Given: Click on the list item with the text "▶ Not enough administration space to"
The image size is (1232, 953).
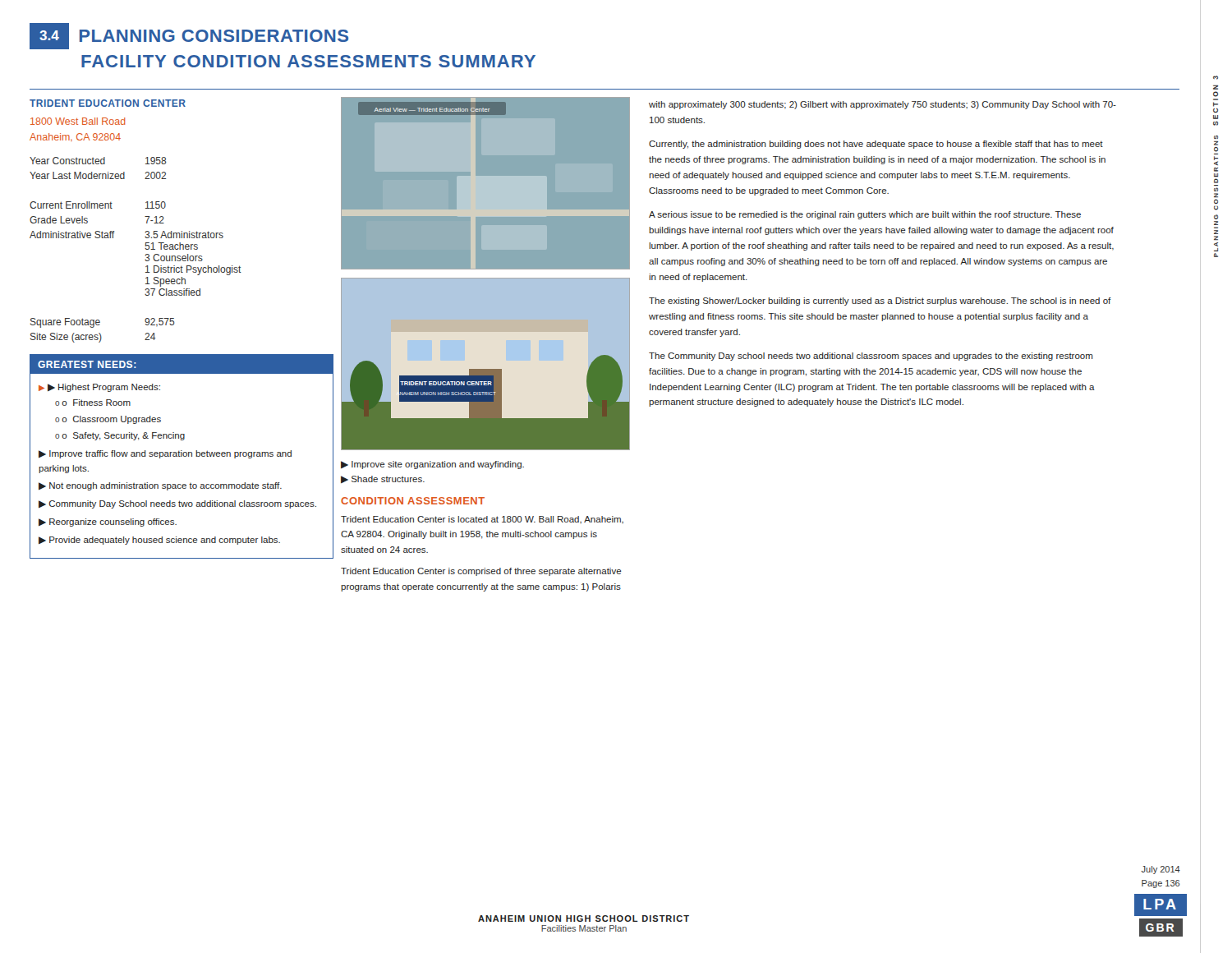Looking at the screenshot, I should [160, 486].
